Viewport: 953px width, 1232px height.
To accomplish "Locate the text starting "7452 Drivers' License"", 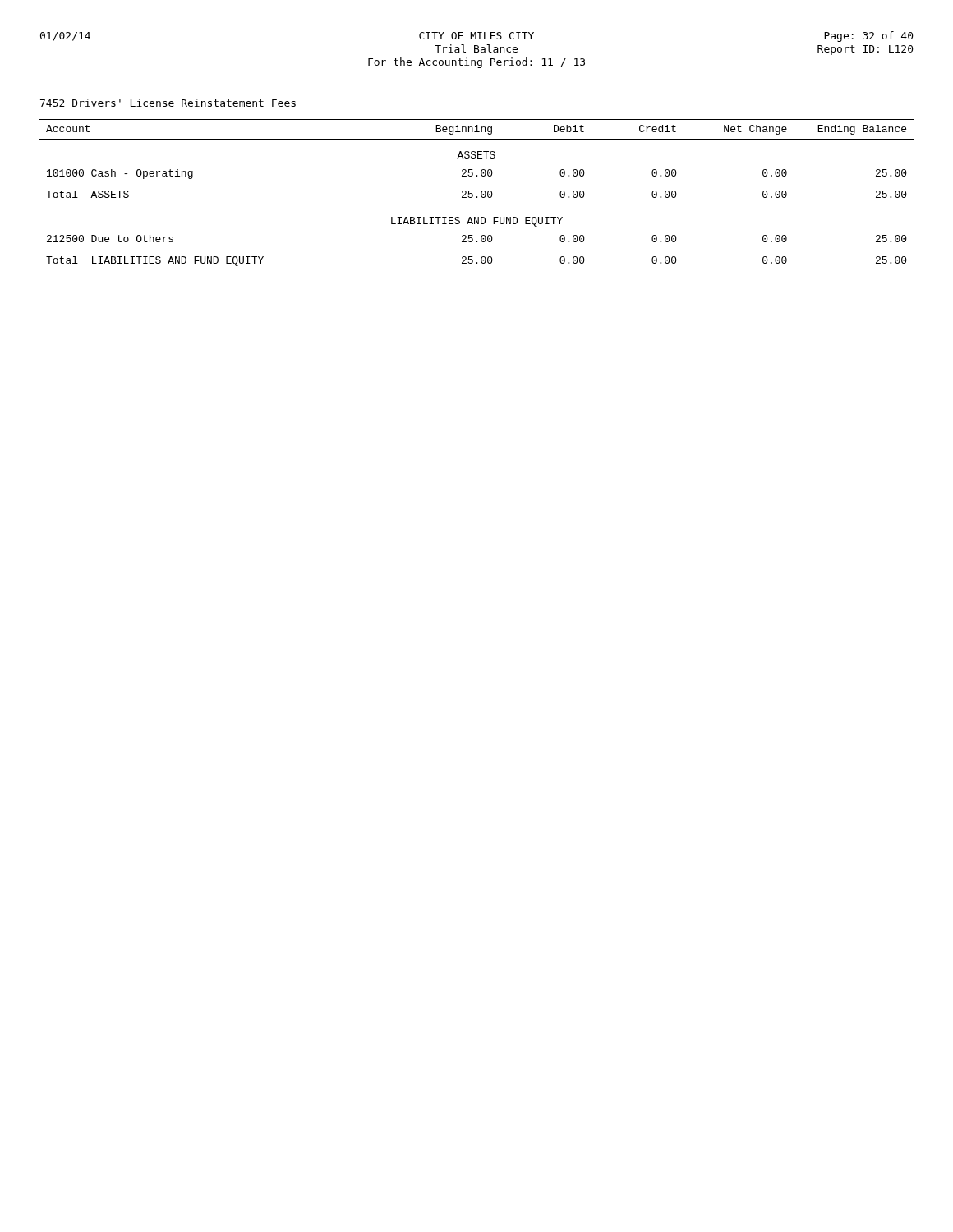I will 168,103.
